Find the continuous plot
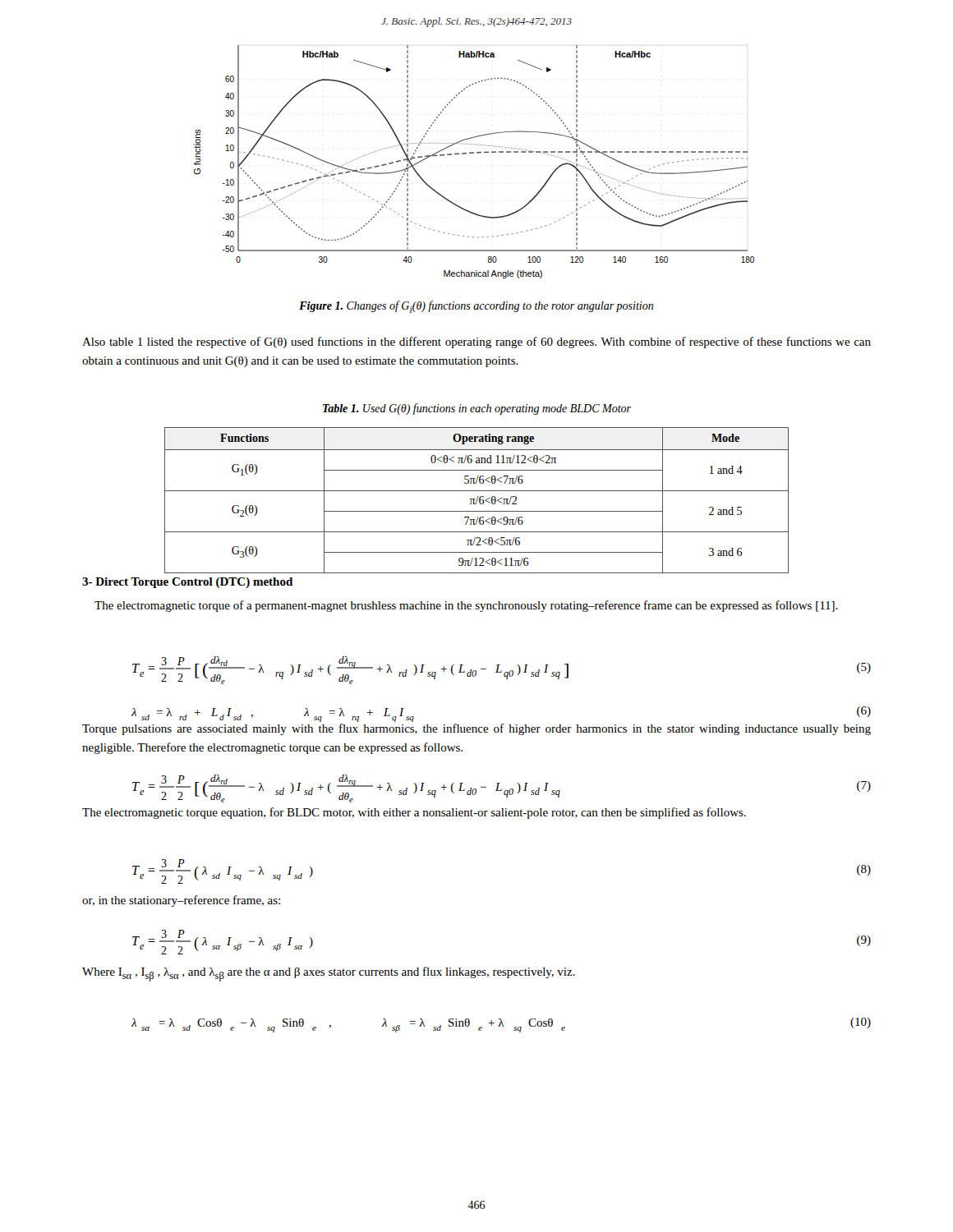This screenshot has height=1232, width=953. pos(476,162)
